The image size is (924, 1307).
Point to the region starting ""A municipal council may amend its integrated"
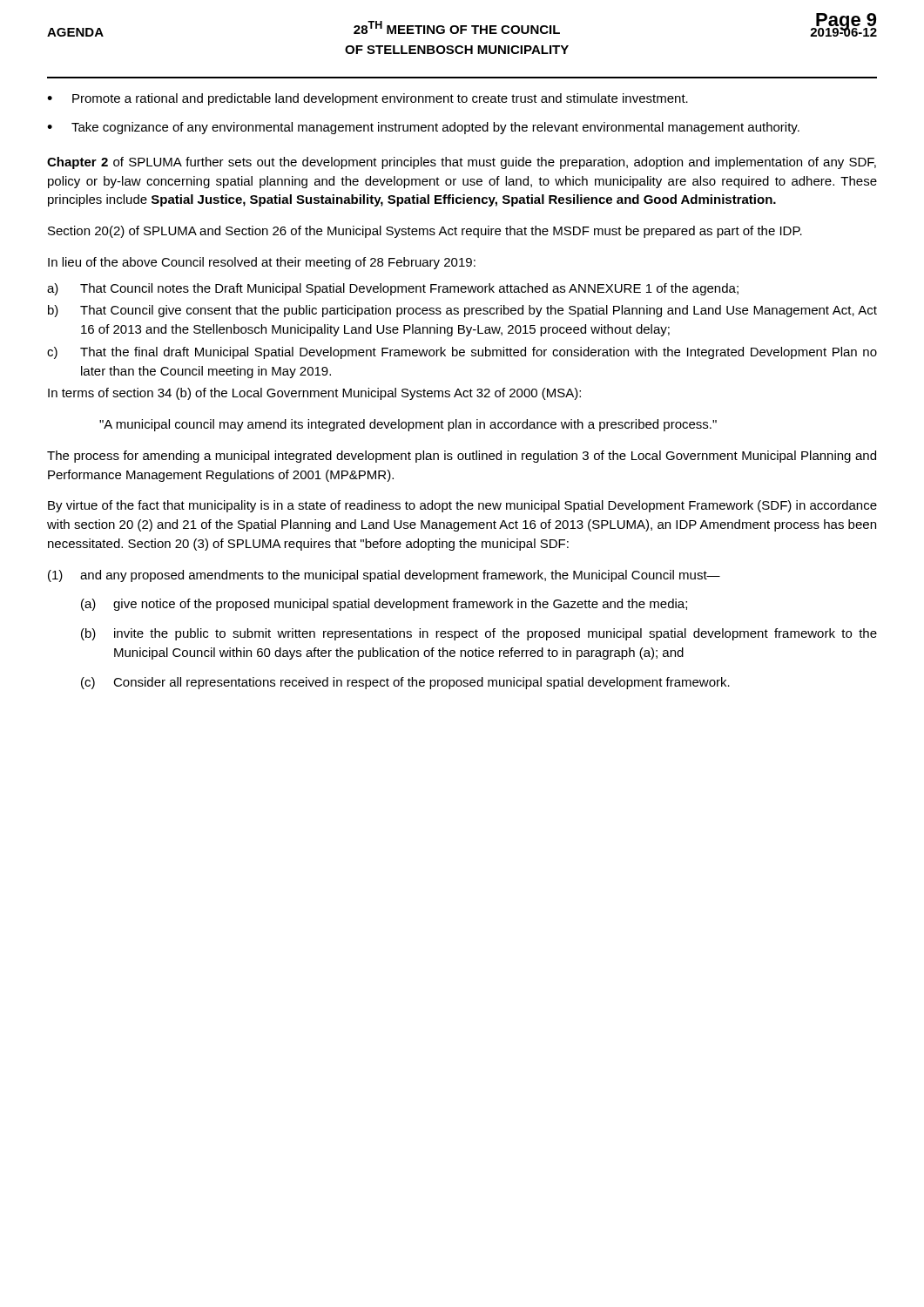(408, 424)
